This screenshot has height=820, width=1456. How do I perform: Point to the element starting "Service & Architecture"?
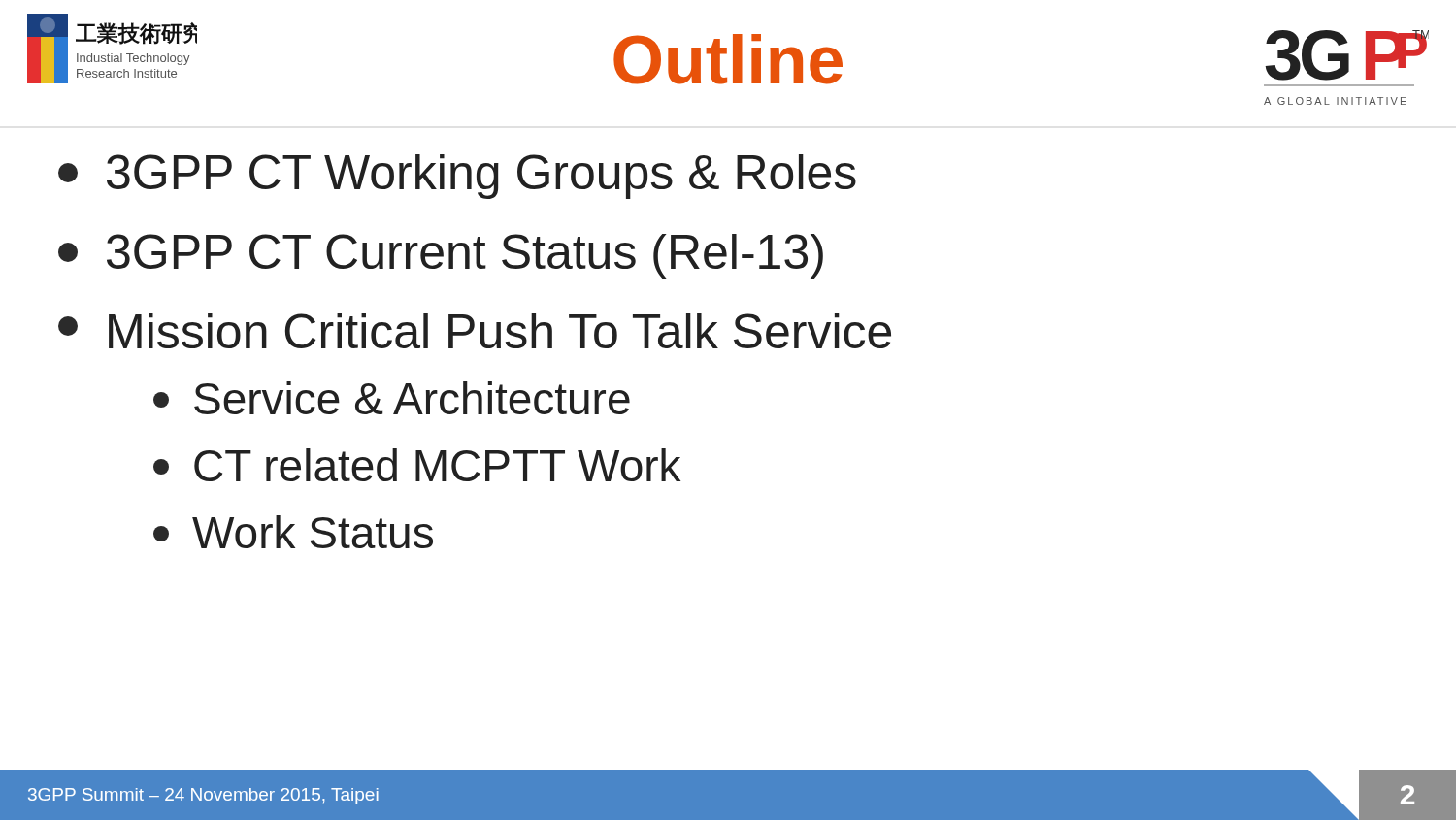tap(392, 399)
